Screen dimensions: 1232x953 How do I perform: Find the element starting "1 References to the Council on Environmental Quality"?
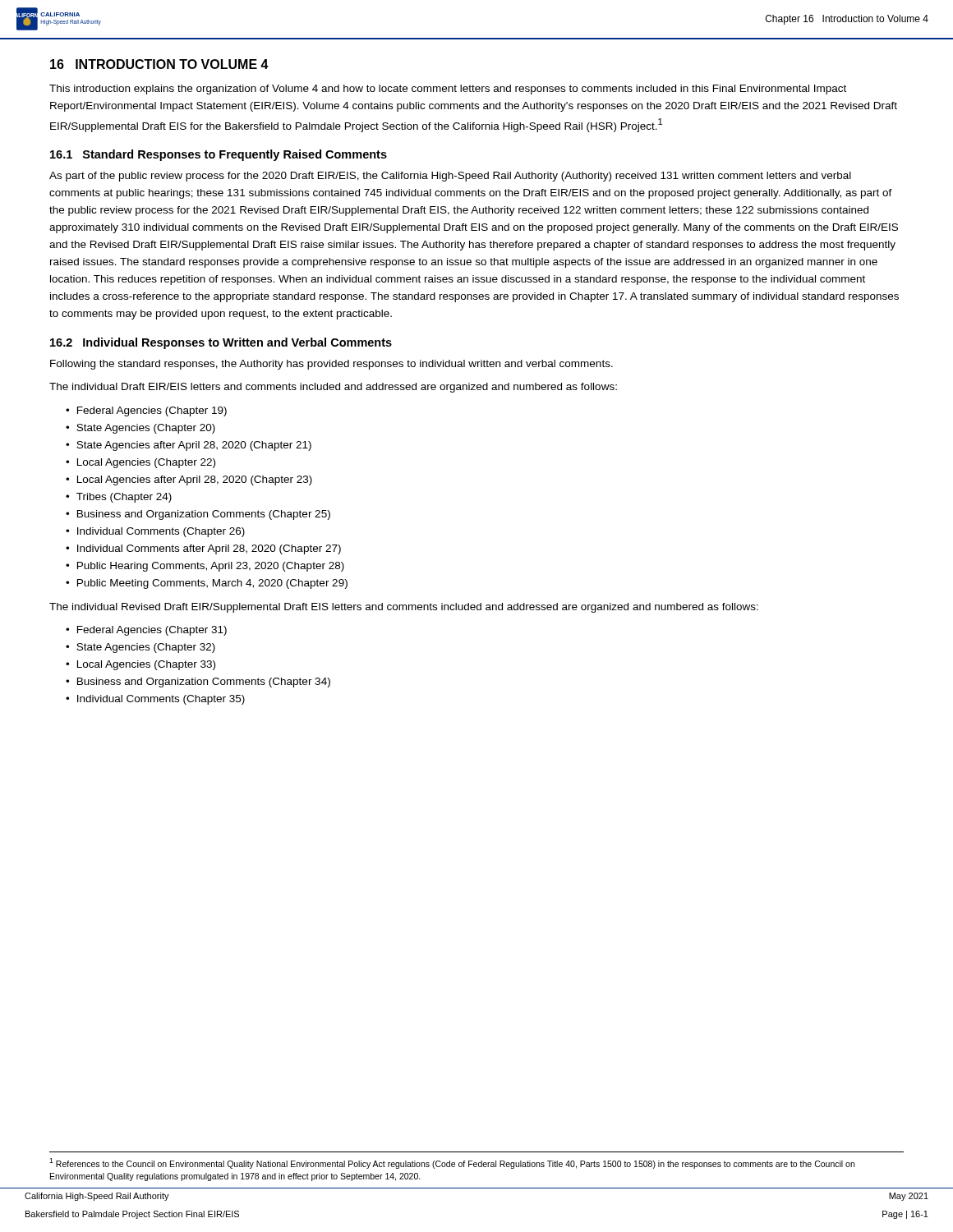476,1169
